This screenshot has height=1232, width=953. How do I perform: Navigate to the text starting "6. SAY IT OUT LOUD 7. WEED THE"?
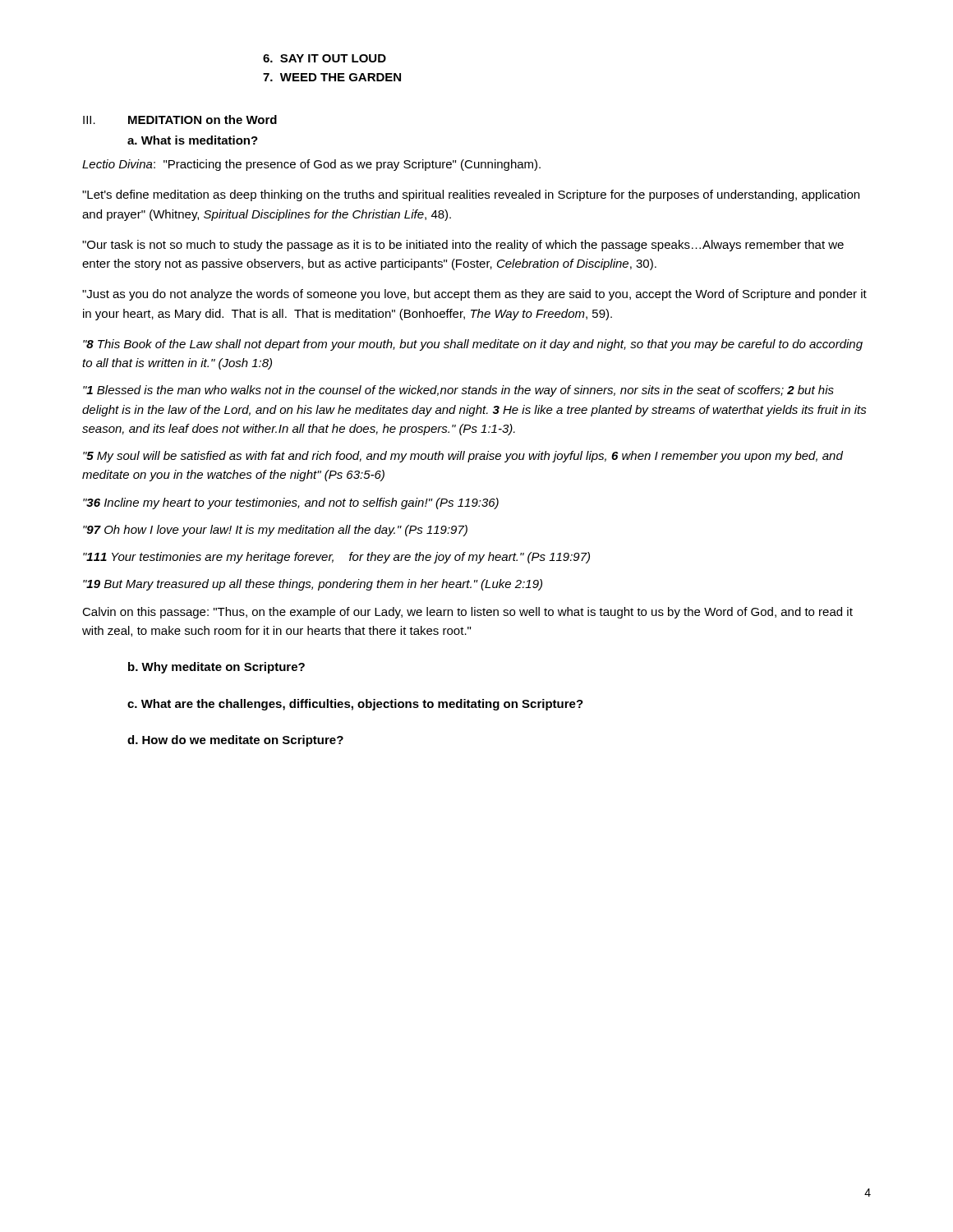pos(325,58)
